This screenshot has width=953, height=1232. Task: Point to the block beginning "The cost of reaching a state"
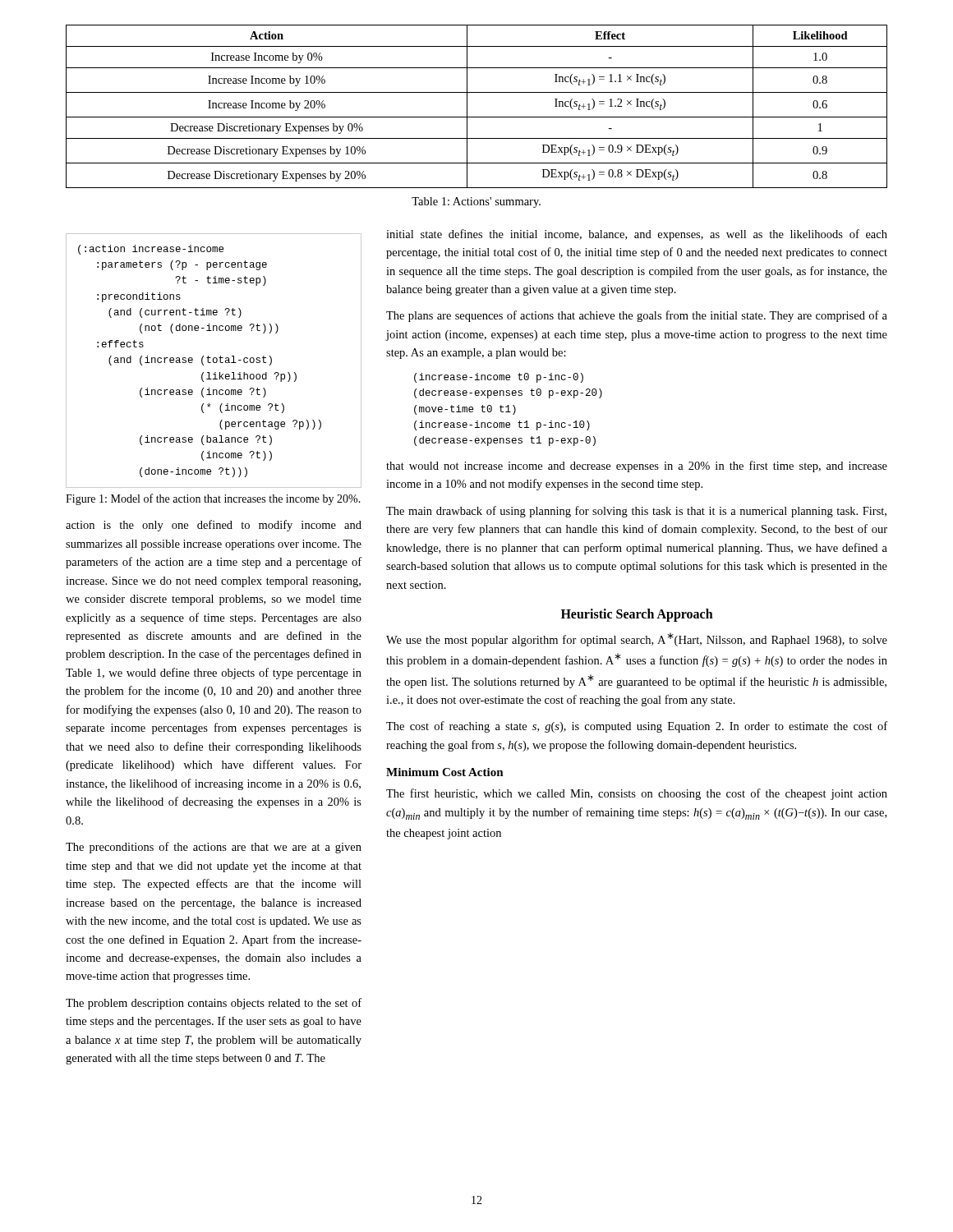[x=637, y=736]
